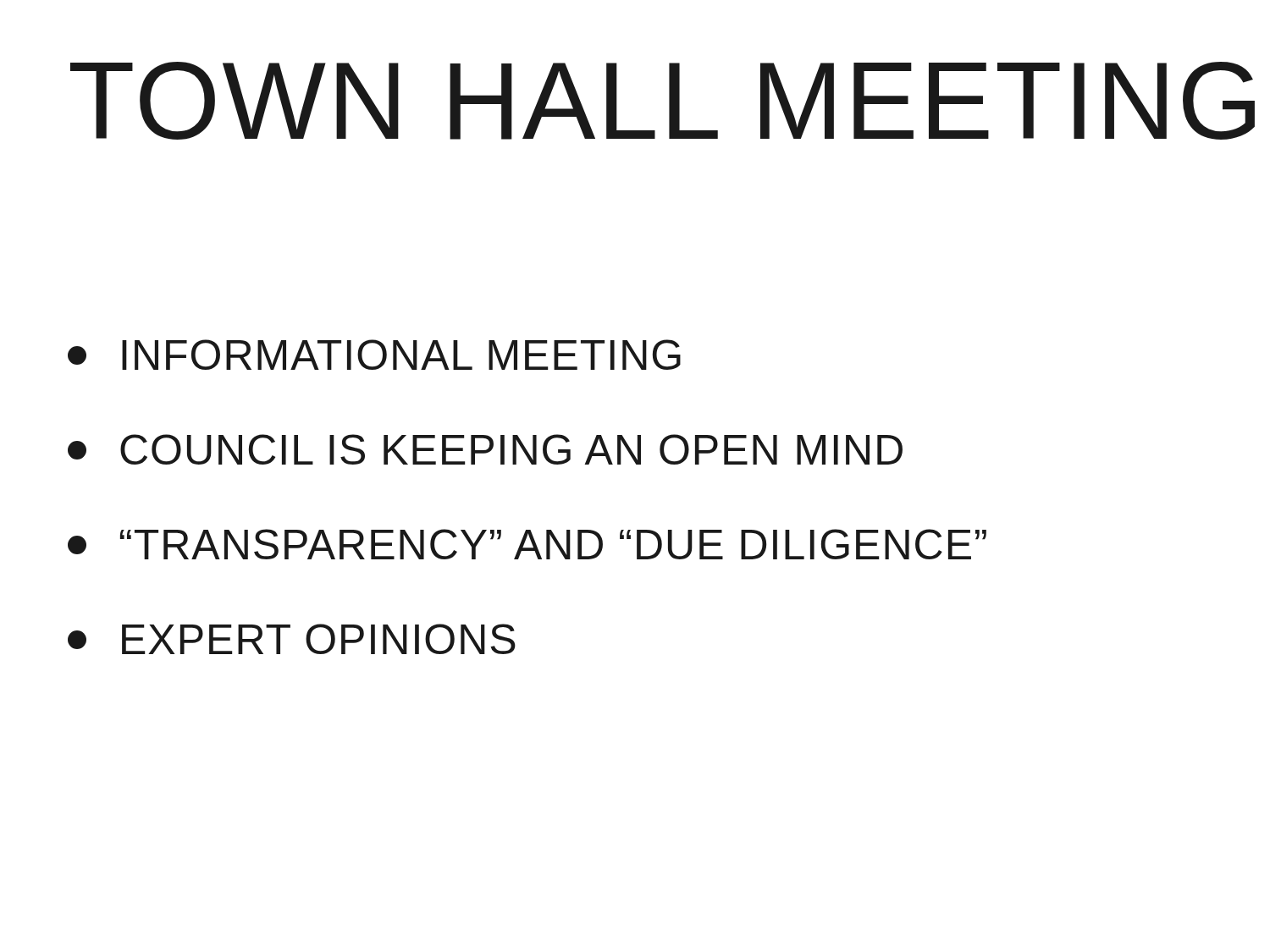
Task: Point to "INFORMATIONAL MEETING"
Action: pyautogui.click(x=376, y=355)
